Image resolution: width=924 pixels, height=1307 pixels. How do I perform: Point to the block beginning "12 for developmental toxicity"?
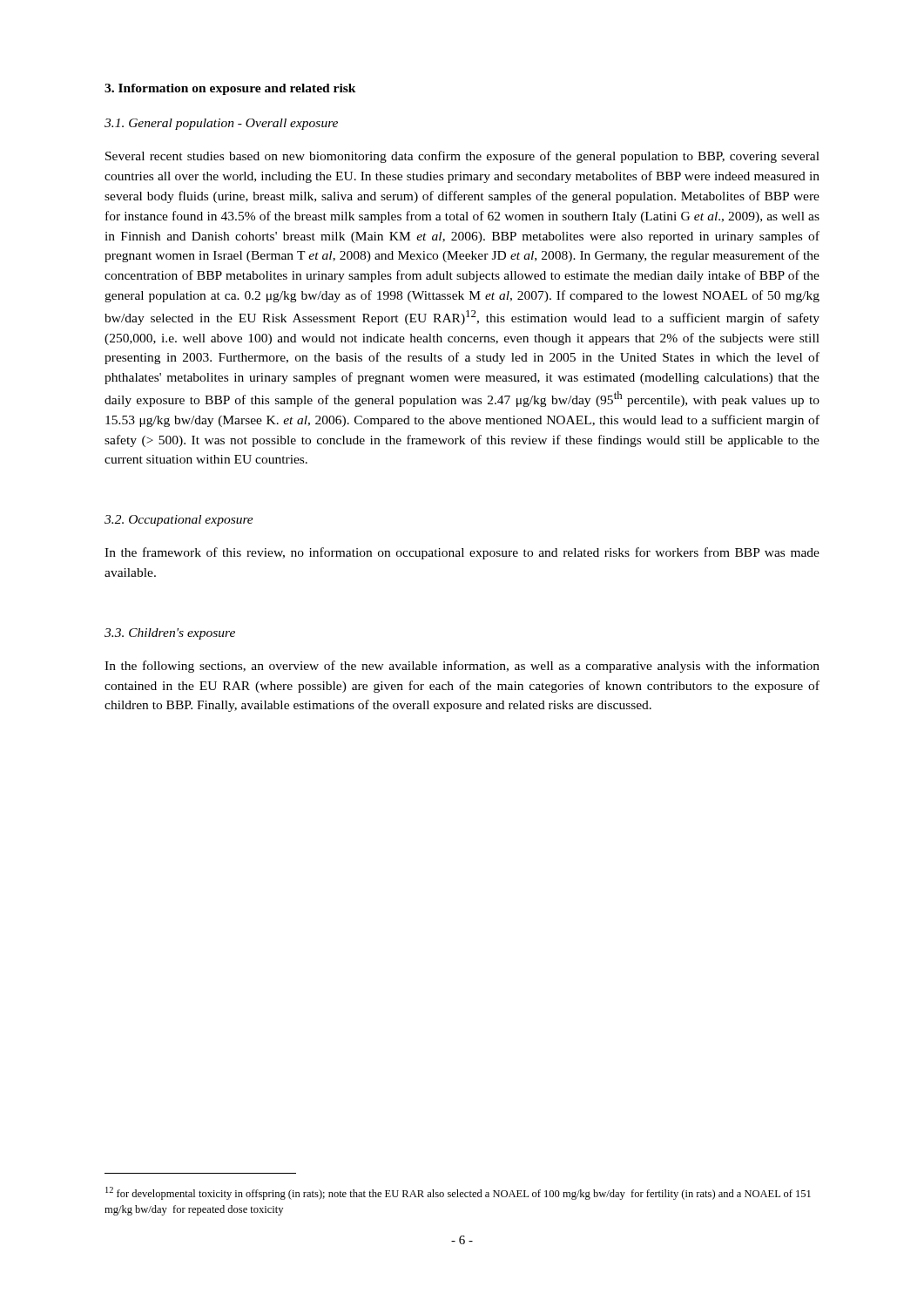coord(462,1201)
